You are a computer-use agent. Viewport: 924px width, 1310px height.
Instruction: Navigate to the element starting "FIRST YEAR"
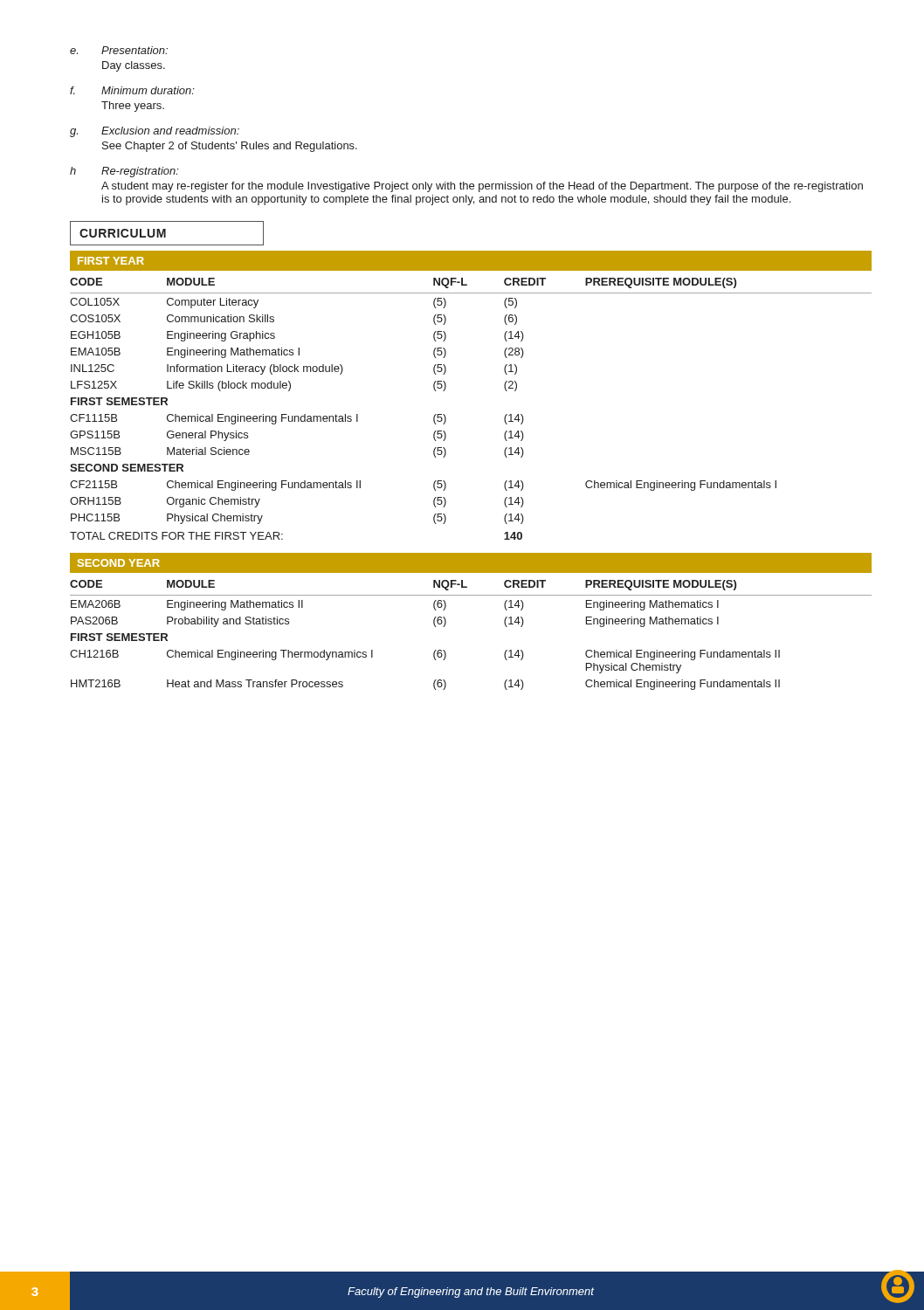[x=111, y=261]
